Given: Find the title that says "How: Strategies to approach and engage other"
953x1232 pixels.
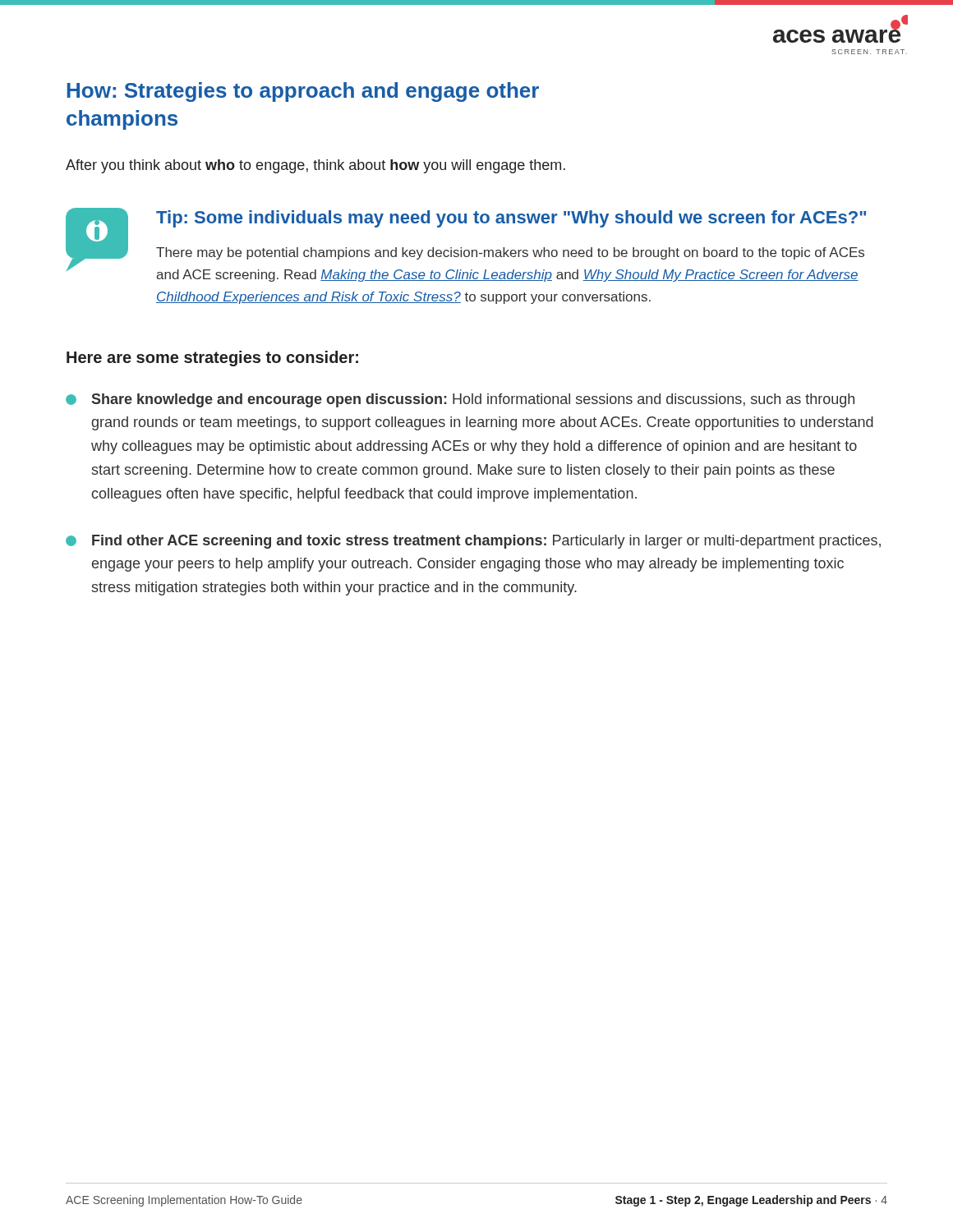Looking at the screenshot, I should (x=303, y=104).
